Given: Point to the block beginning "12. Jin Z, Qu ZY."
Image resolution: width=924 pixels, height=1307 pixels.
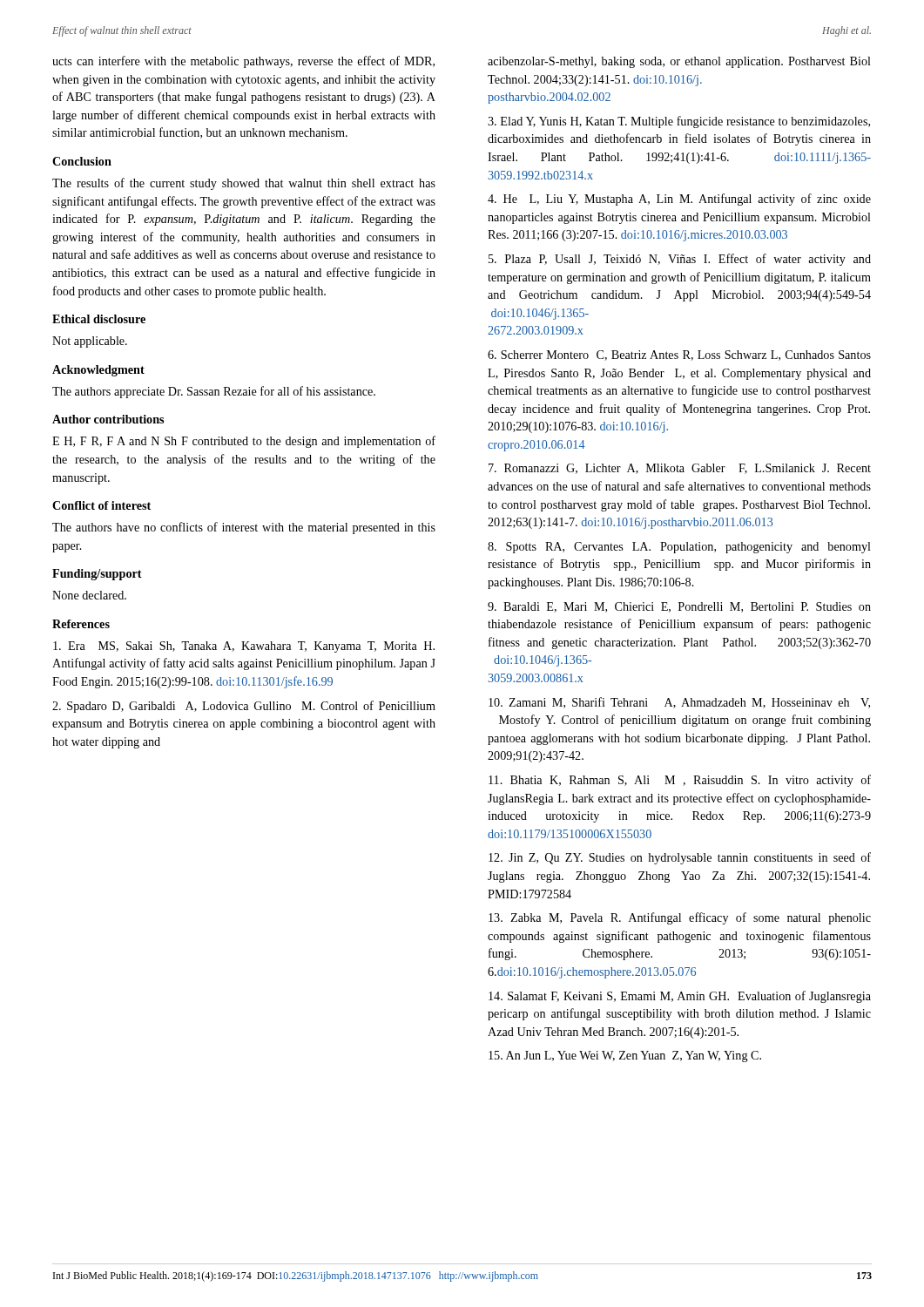Looking at the screenshot, I should 679,876.
